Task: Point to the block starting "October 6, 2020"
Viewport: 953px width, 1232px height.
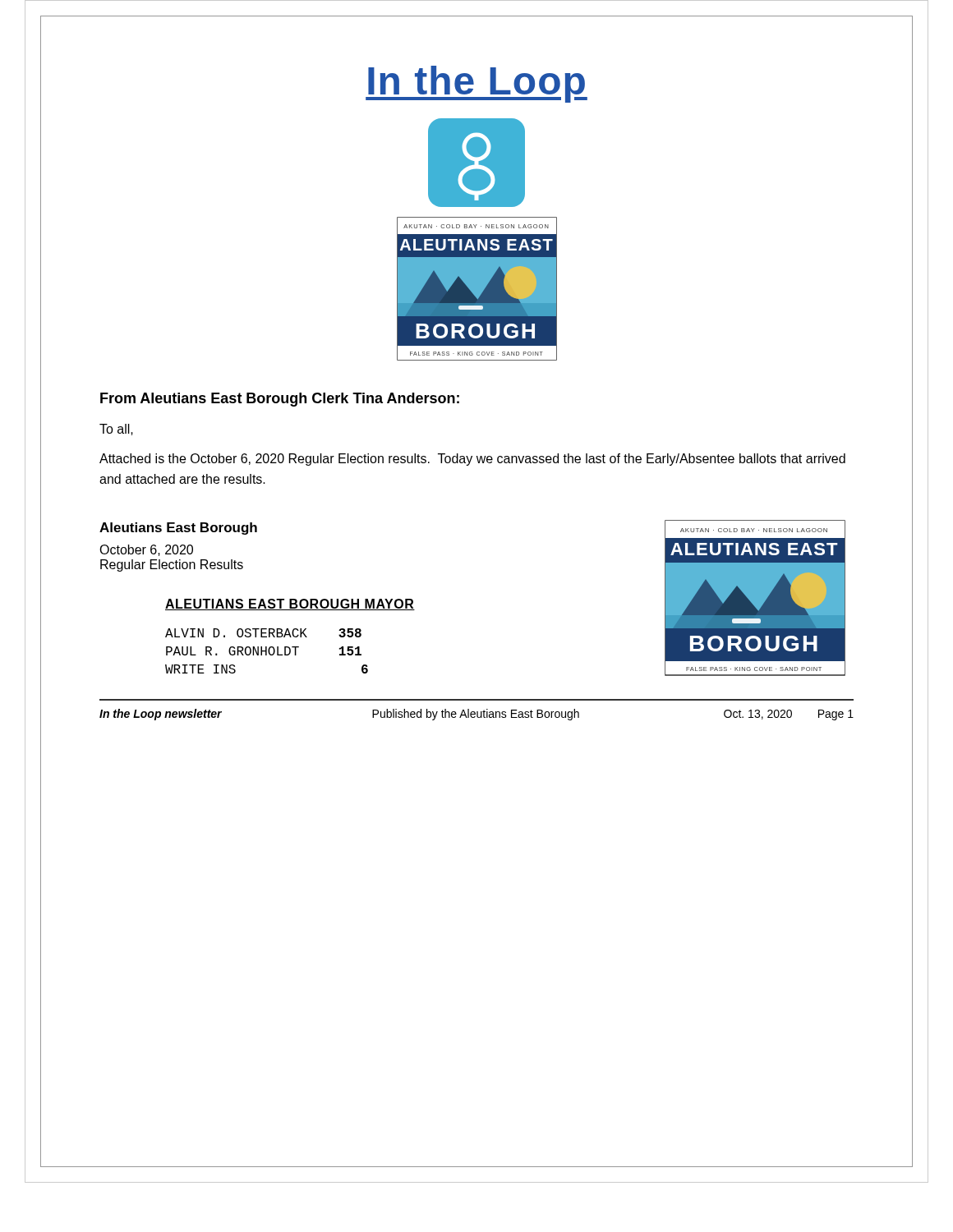Action: pyautogui.click(x=171, y=557)
